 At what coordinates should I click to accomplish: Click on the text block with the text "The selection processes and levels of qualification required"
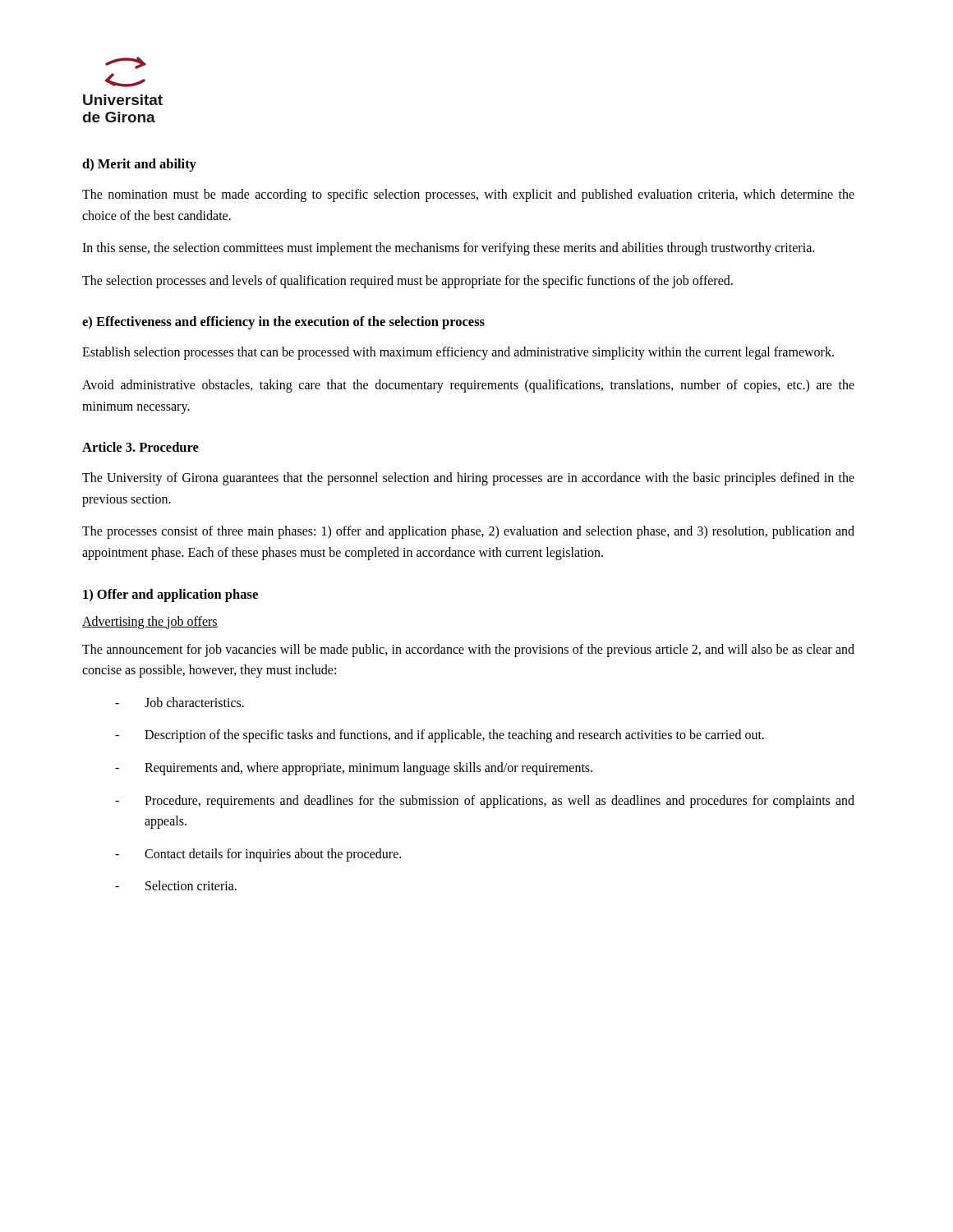coord(408,280)
